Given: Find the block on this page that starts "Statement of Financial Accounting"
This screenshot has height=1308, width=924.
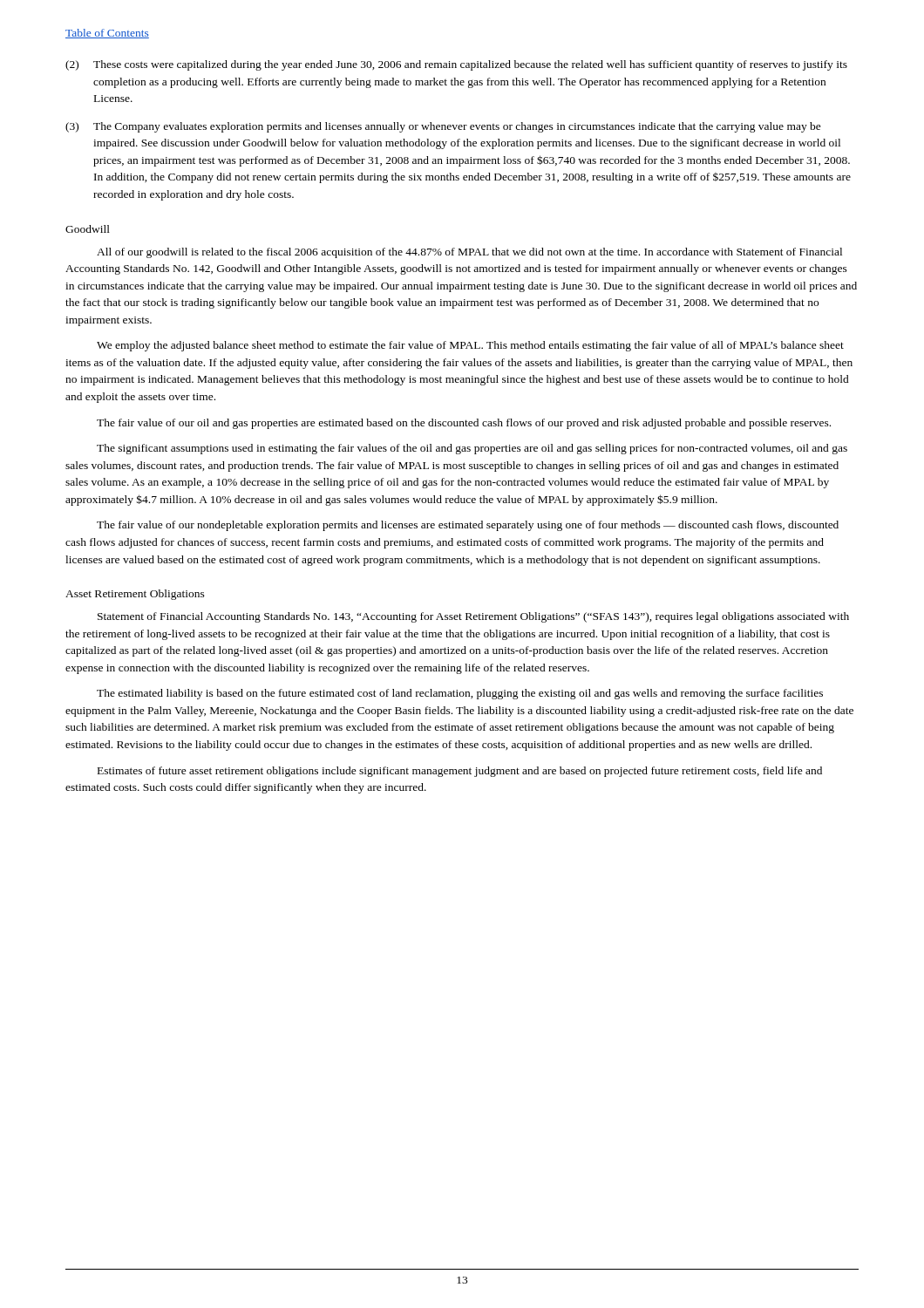Looking at the screenshot, I should click(x=457, y=642).
